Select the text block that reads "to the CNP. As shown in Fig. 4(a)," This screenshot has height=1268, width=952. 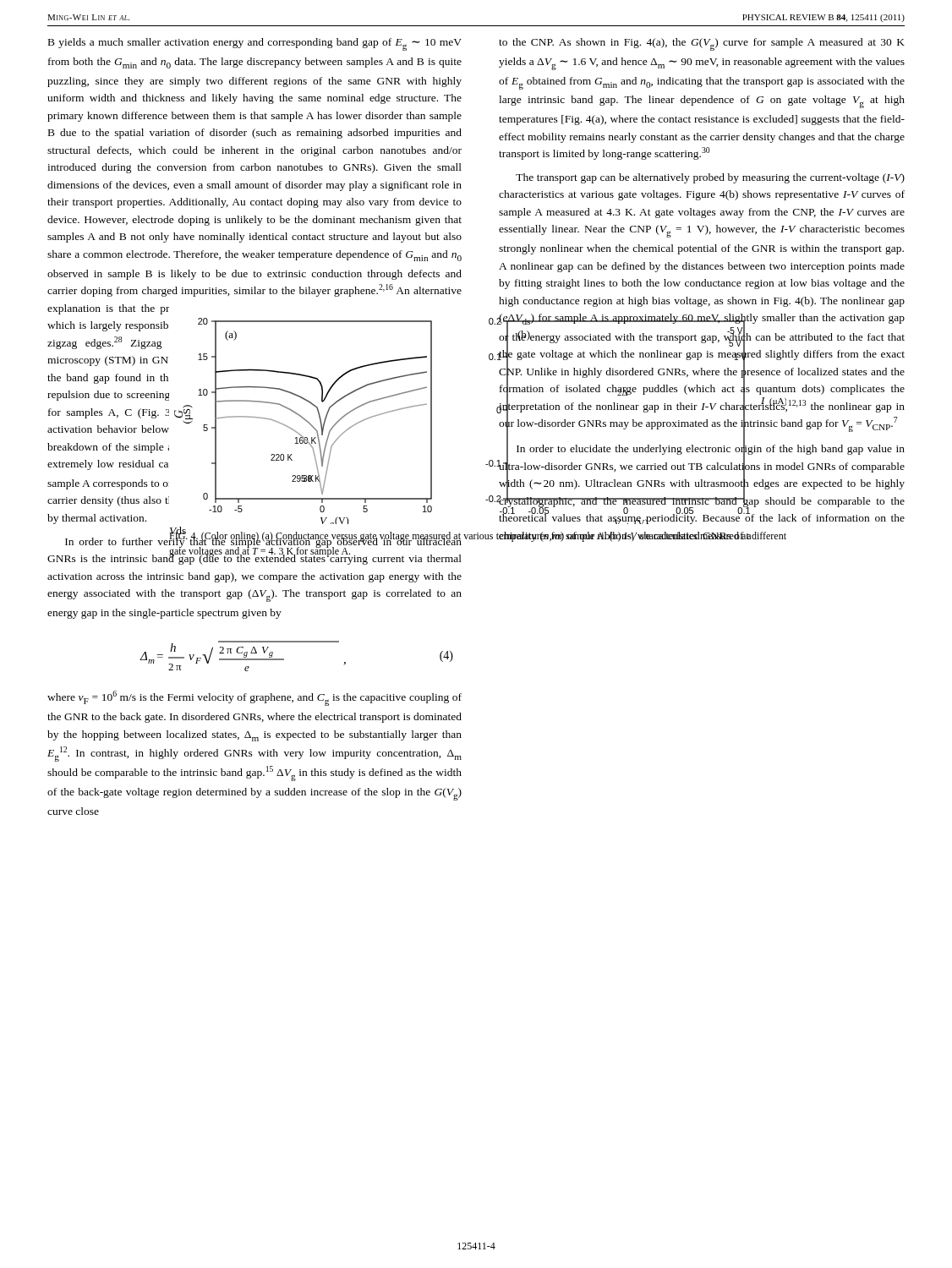(x=702, y=98)
